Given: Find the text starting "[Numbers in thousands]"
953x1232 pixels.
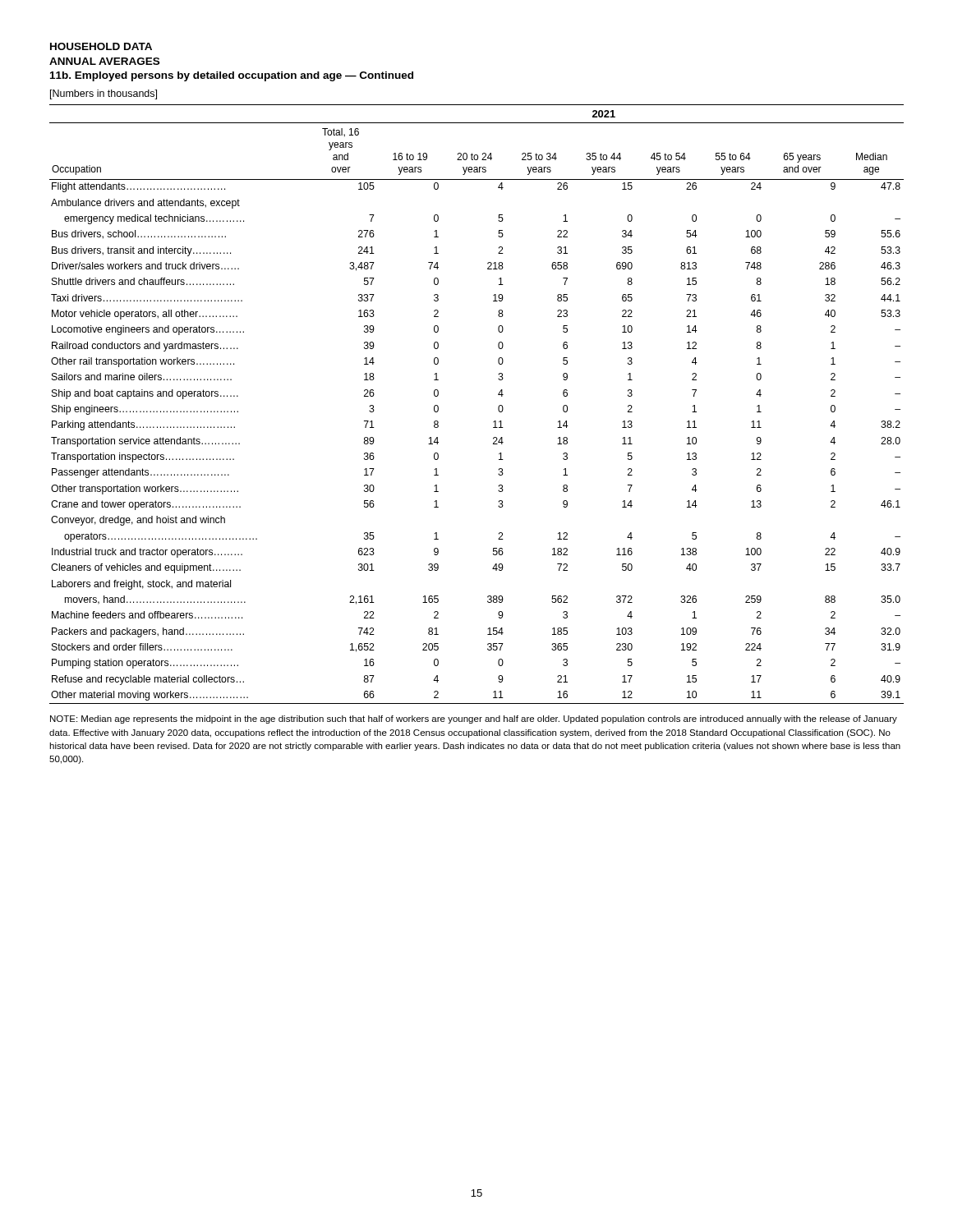Looking at the screenshot, I should pos(103,93).
